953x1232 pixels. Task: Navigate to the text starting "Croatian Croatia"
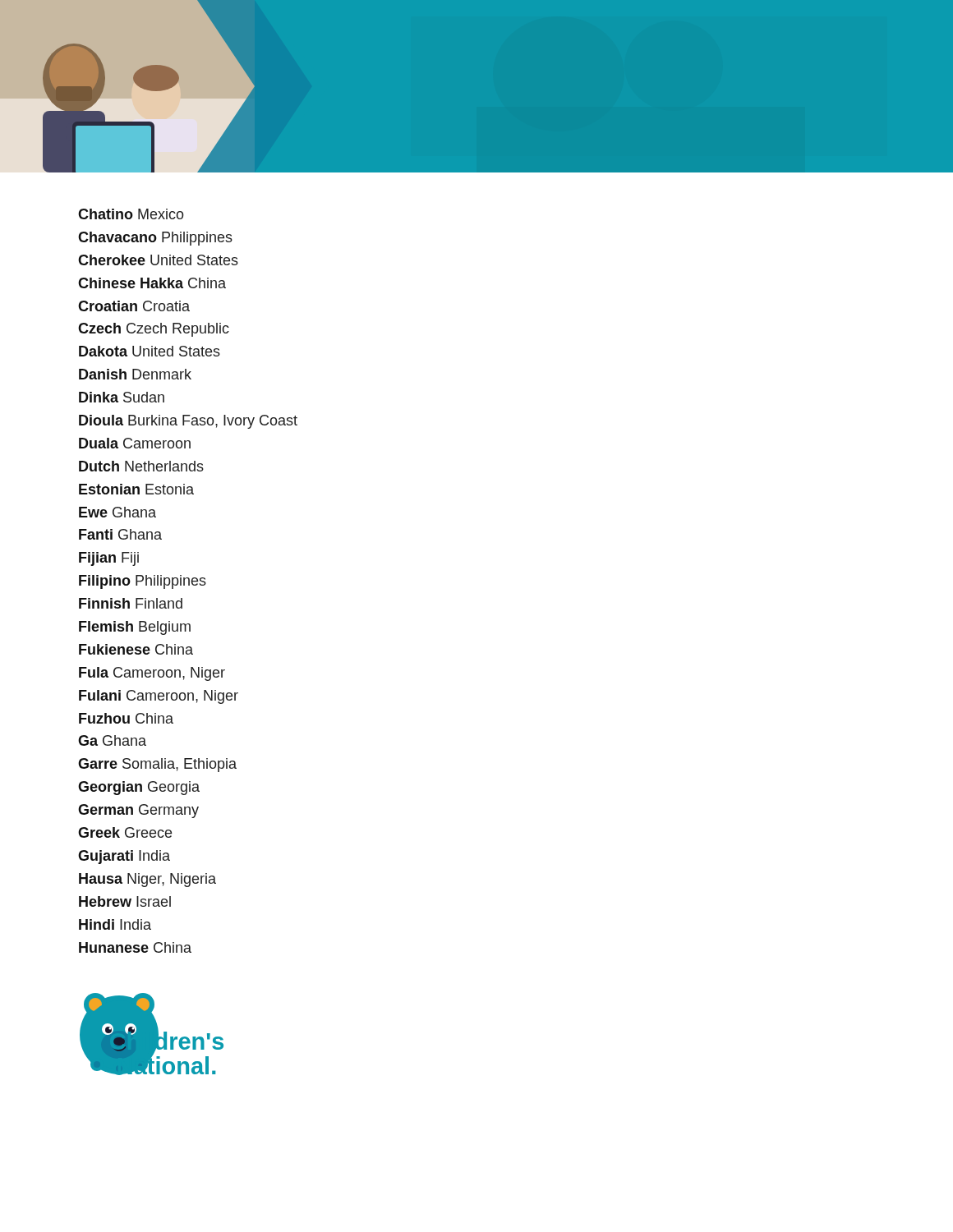[x=134, y=306]
